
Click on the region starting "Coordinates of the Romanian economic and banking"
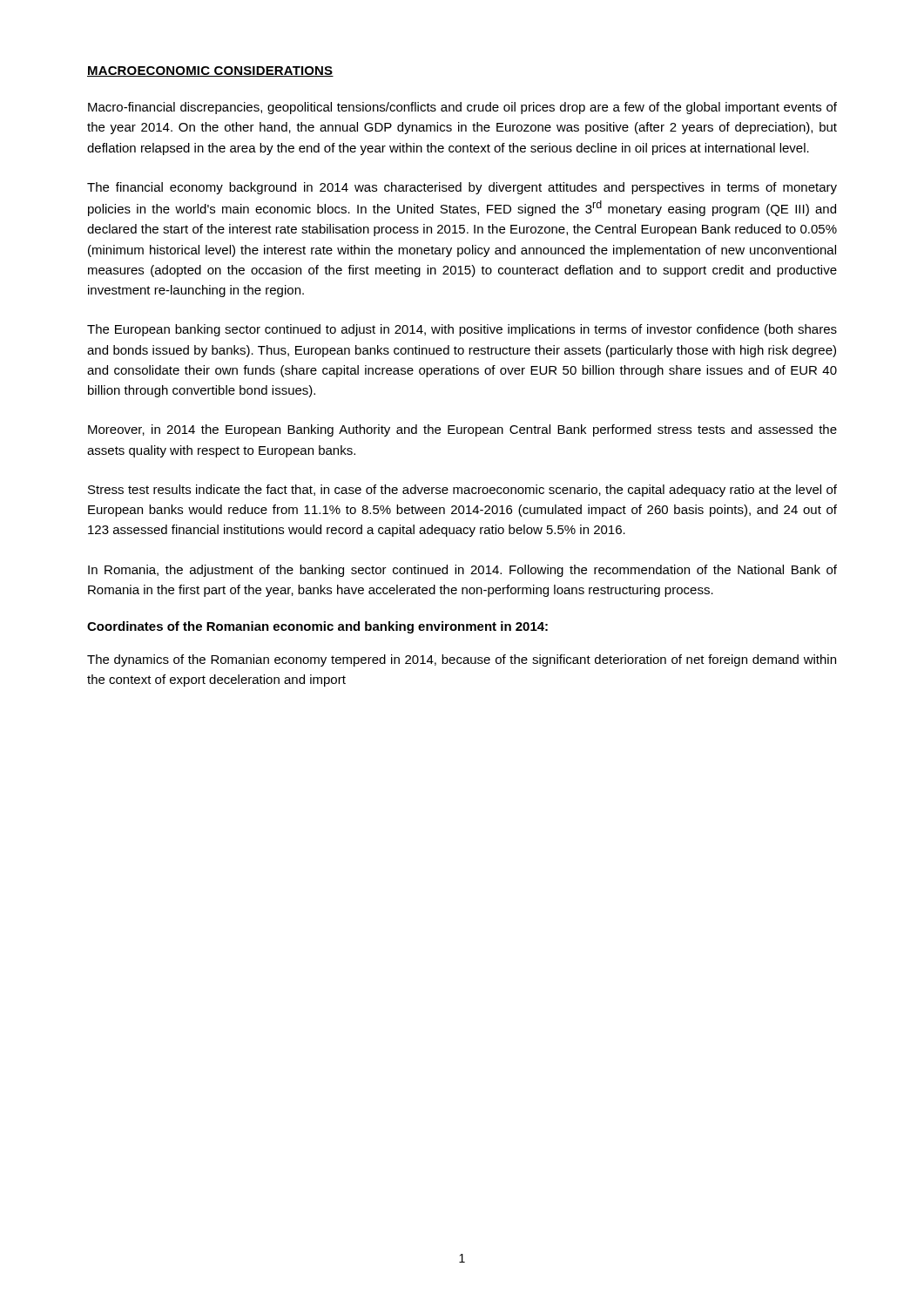tap(318, 626)
